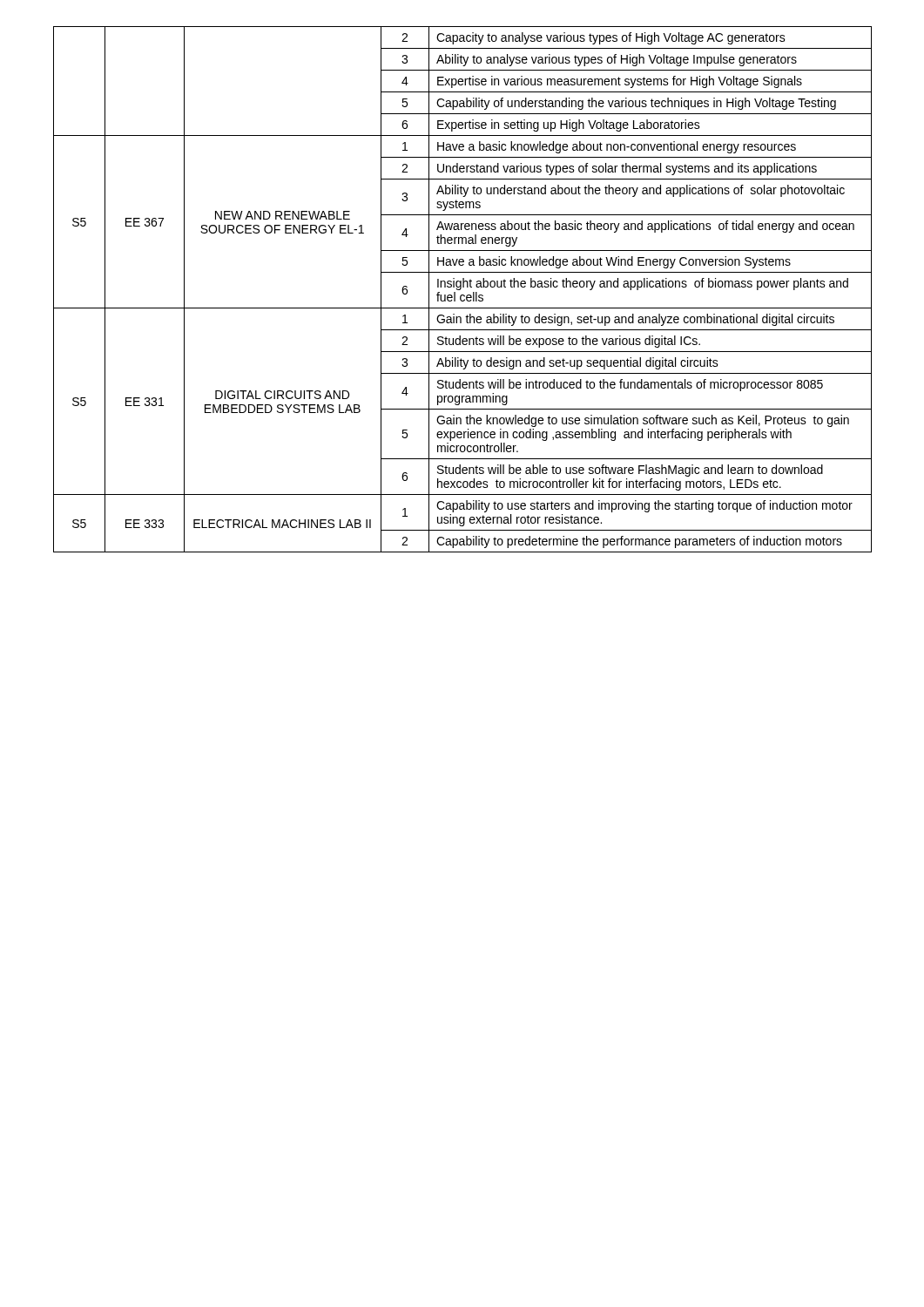924x1307 pixels.
Task: Find the table that mentions "EE 367"
Action: click(462, 289)
